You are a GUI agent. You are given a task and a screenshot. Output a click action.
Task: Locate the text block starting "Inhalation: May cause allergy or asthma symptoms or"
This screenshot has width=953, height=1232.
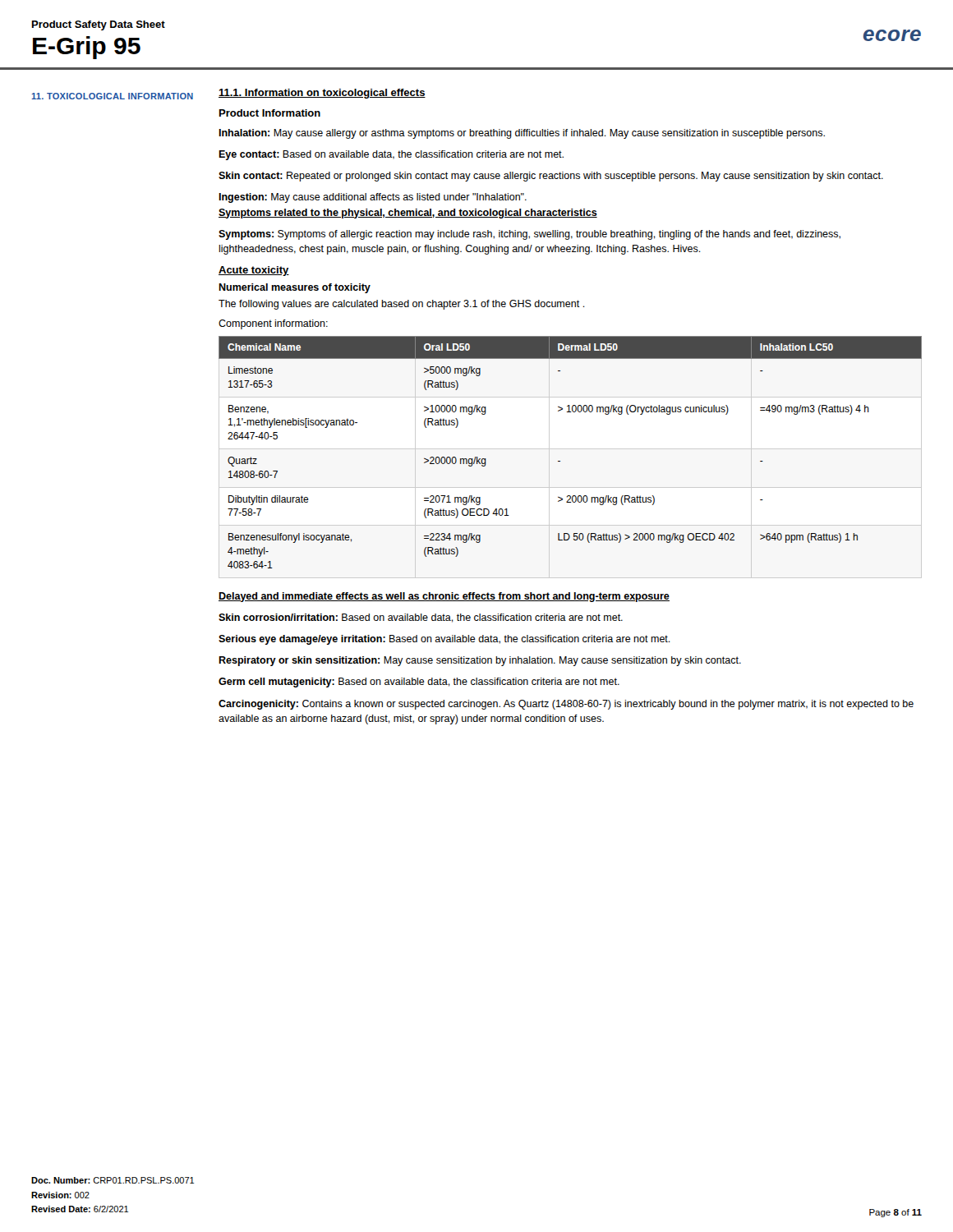coord(522,133)
